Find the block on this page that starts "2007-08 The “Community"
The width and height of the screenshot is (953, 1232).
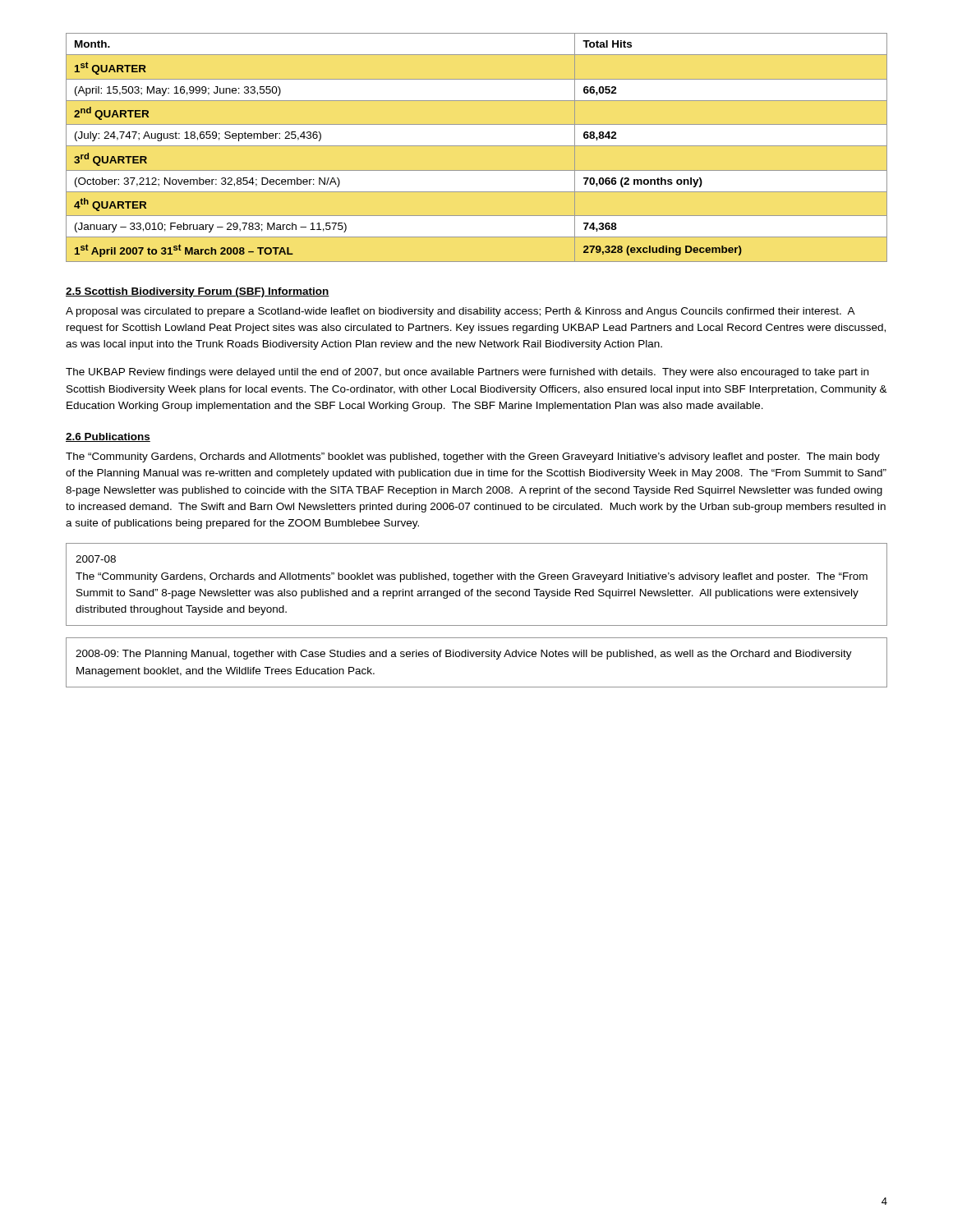[x=472, y=584]
